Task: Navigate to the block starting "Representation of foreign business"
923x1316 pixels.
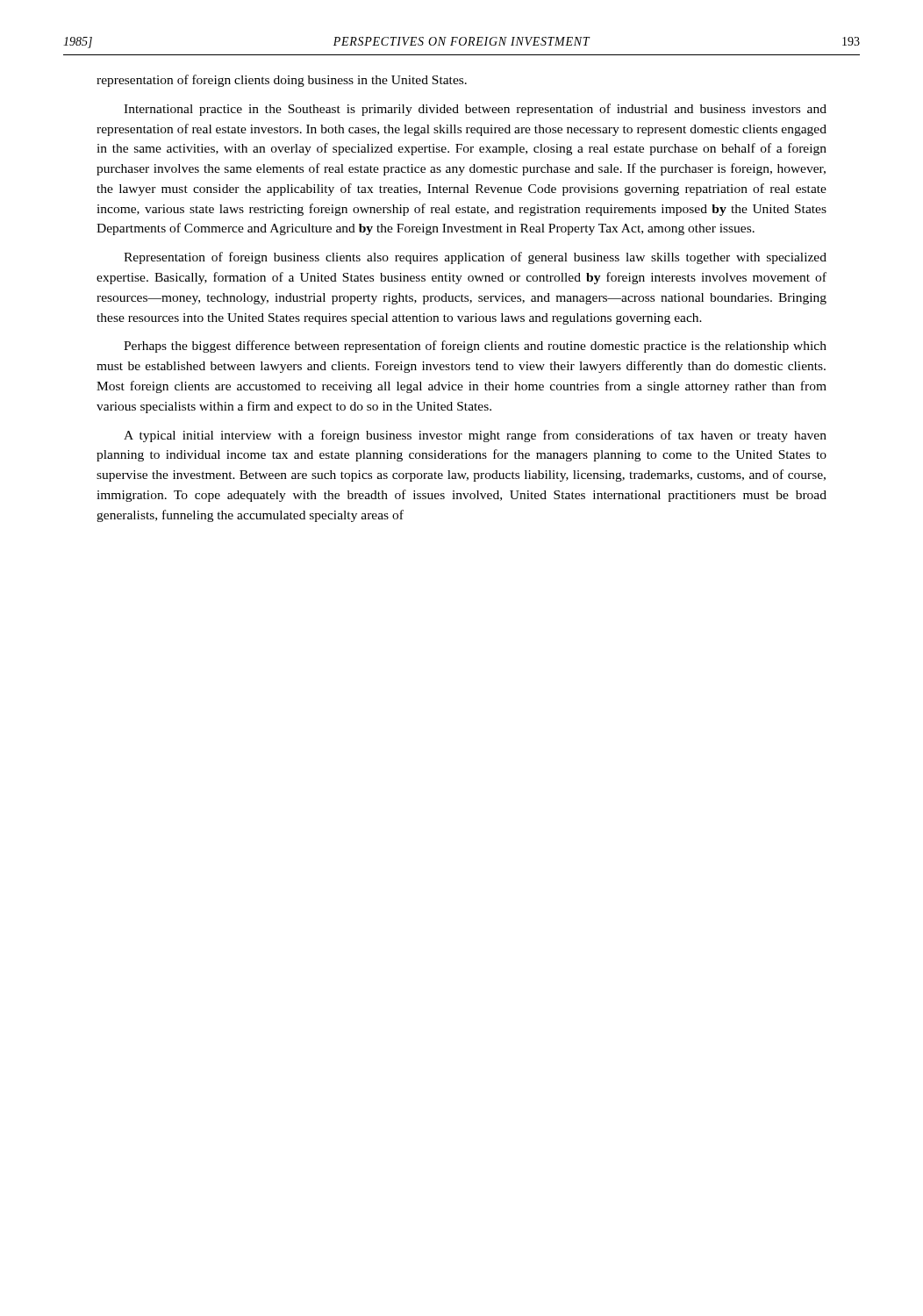Action: [462, 288]
